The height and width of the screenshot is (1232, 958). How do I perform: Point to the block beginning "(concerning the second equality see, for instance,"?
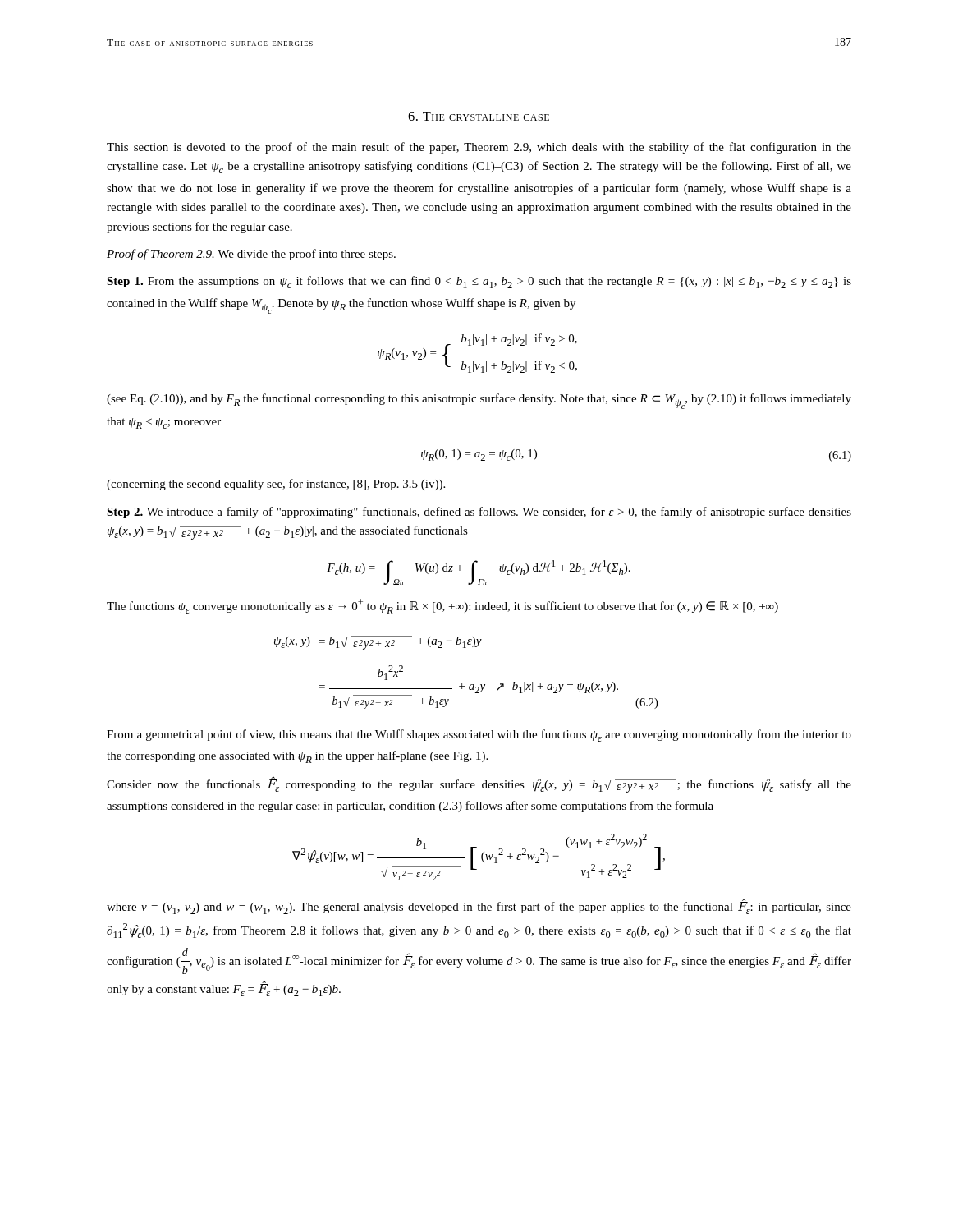tap(276, 484)
